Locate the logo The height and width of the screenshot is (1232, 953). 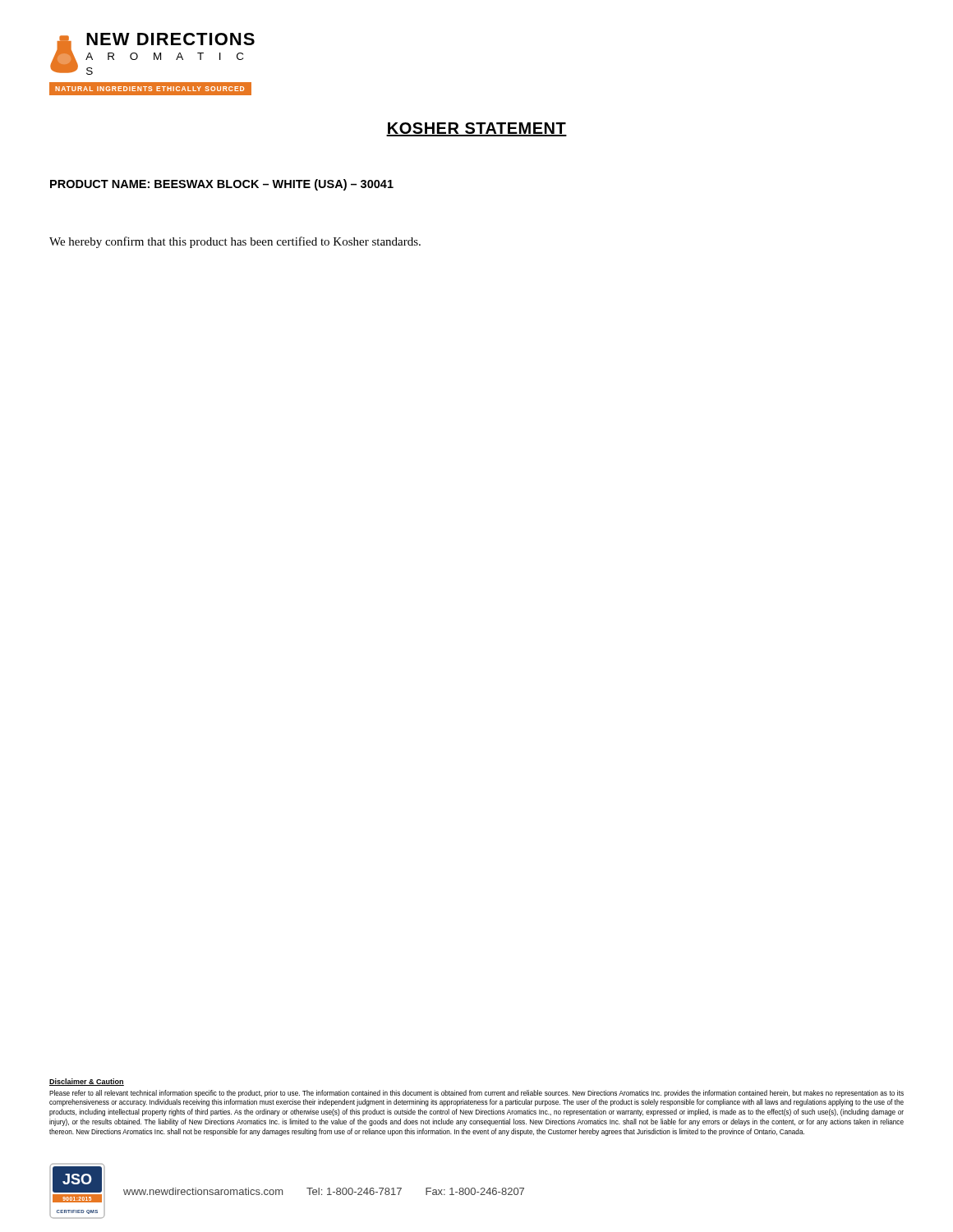click(x=156, y=63)
